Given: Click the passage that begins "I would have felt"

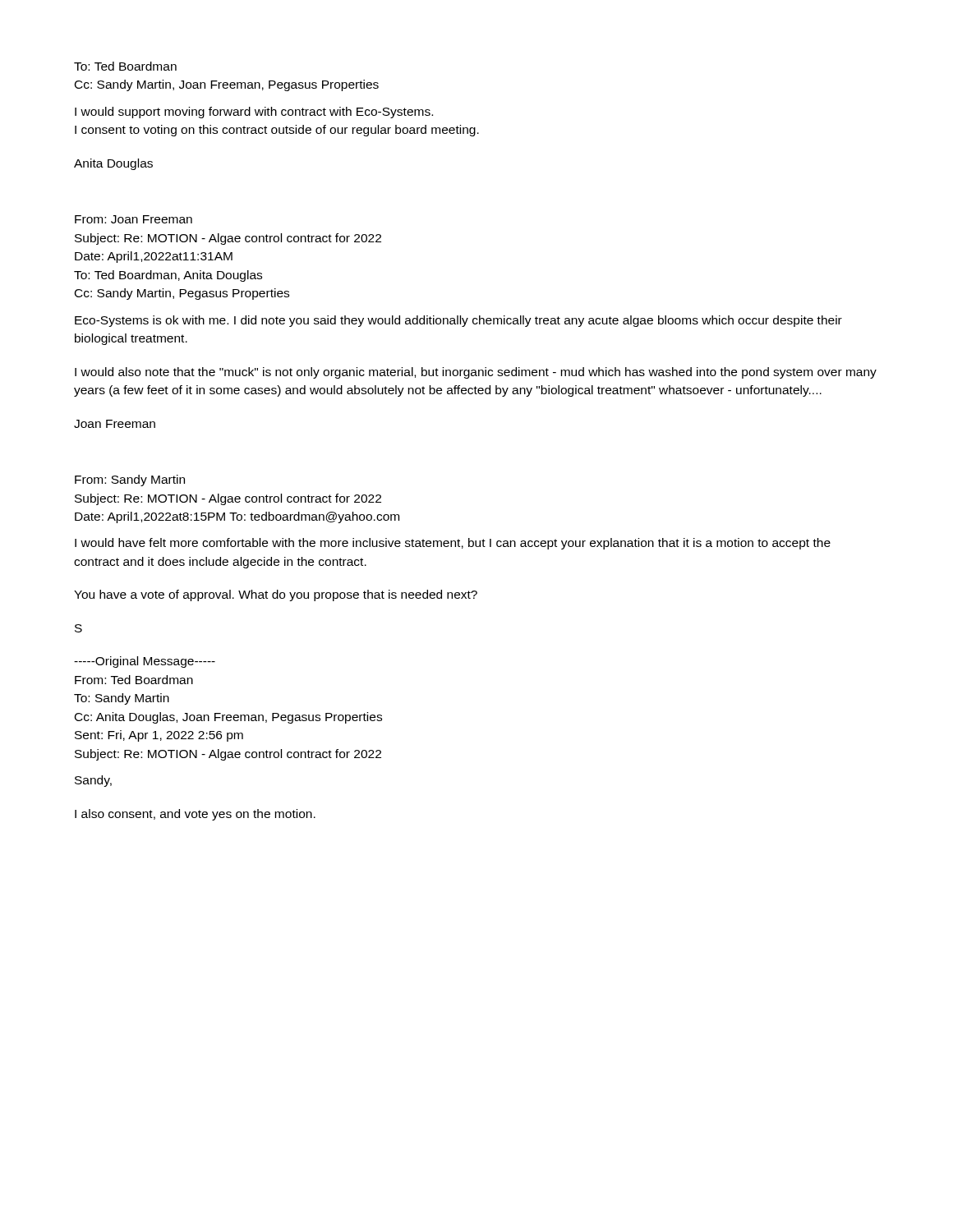Looking at the screenshot, I should pyautogui.click(x=452, y=552).
